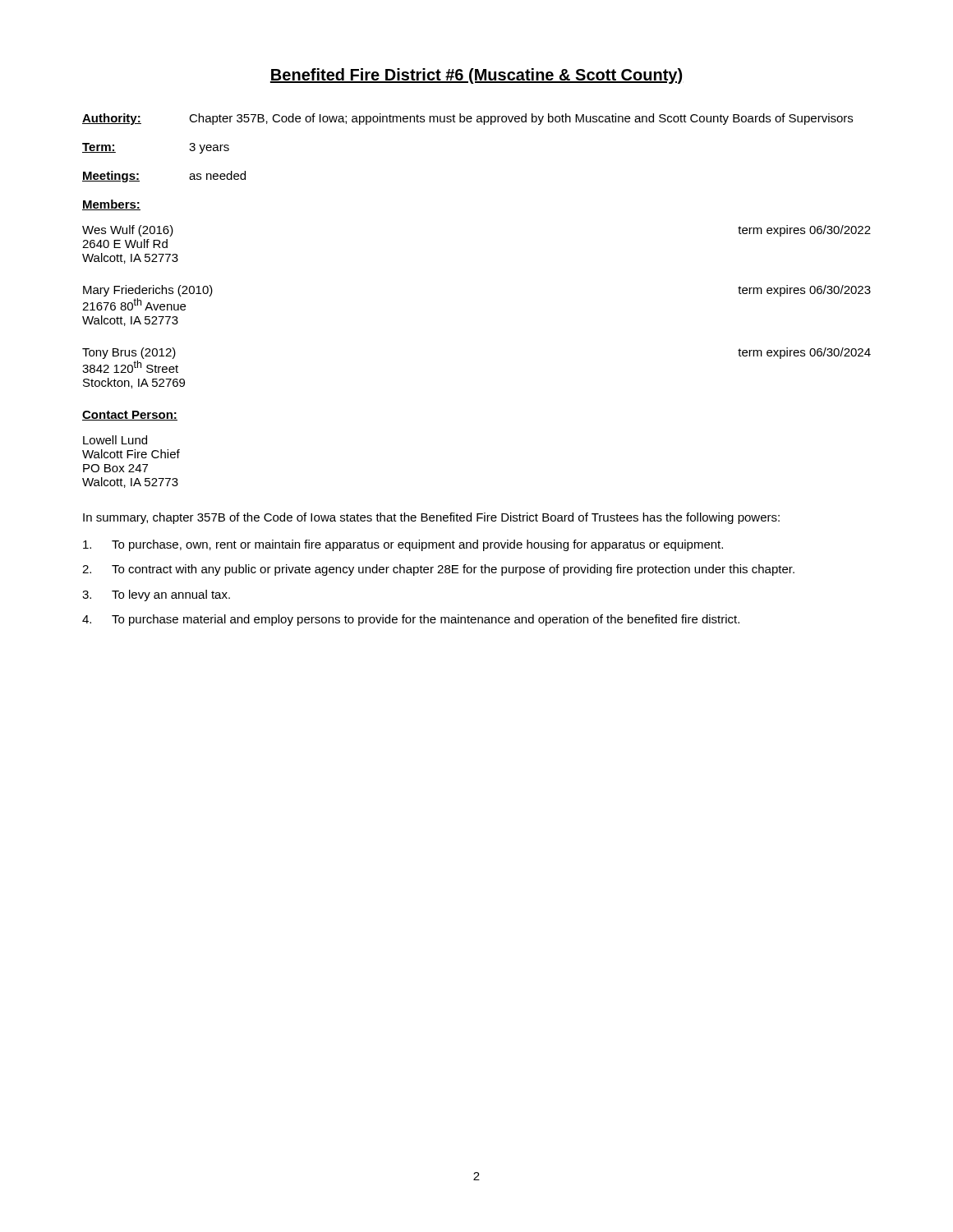The height and width of the screenshot is (1232, 953).
Task: Point to the block starting "4. To purchase material and employ"
Action: tap(476, 619)
